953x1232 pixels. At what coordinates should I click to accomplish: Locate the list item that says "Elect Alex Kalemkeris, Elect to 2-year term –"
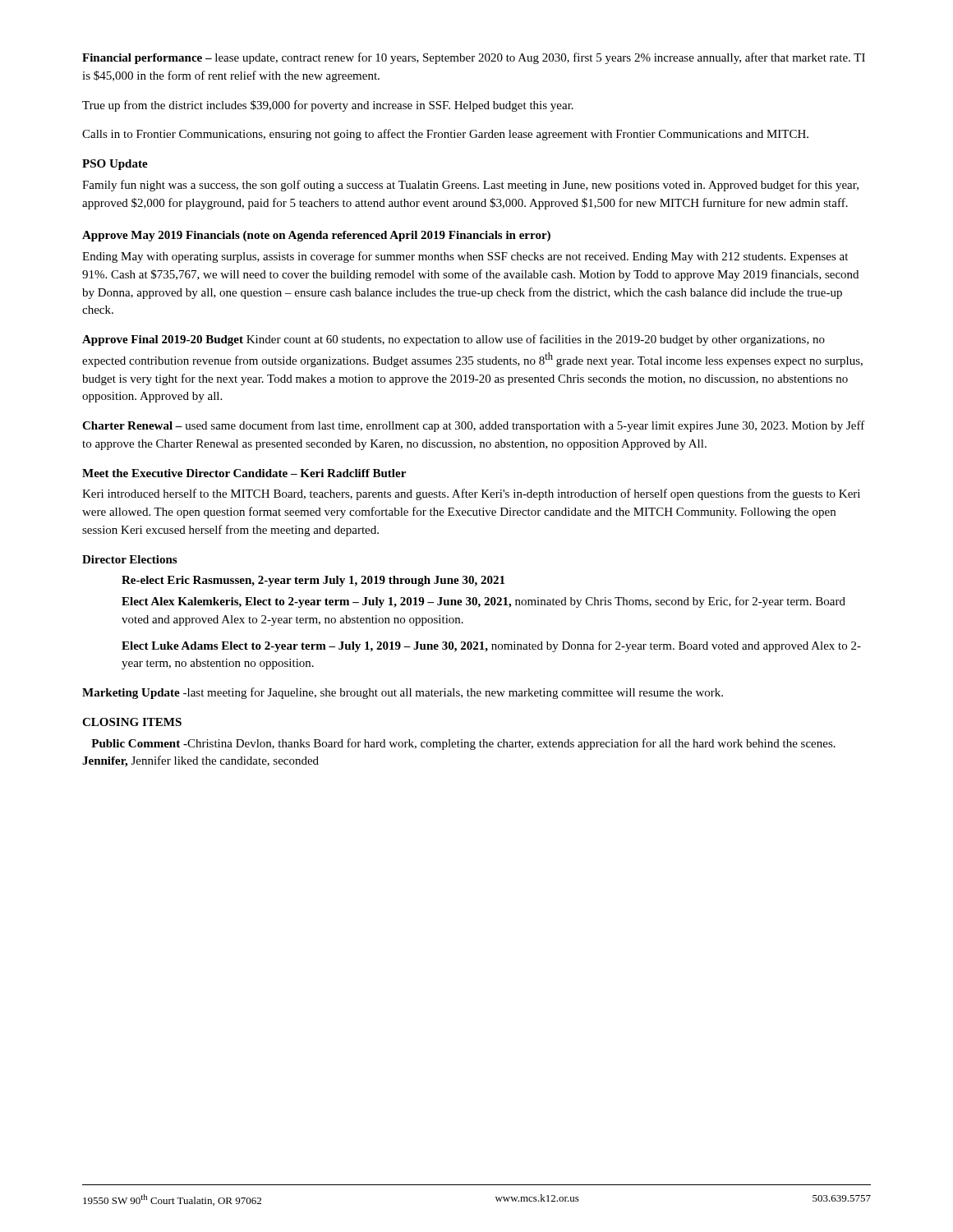[x=496, y=611]
